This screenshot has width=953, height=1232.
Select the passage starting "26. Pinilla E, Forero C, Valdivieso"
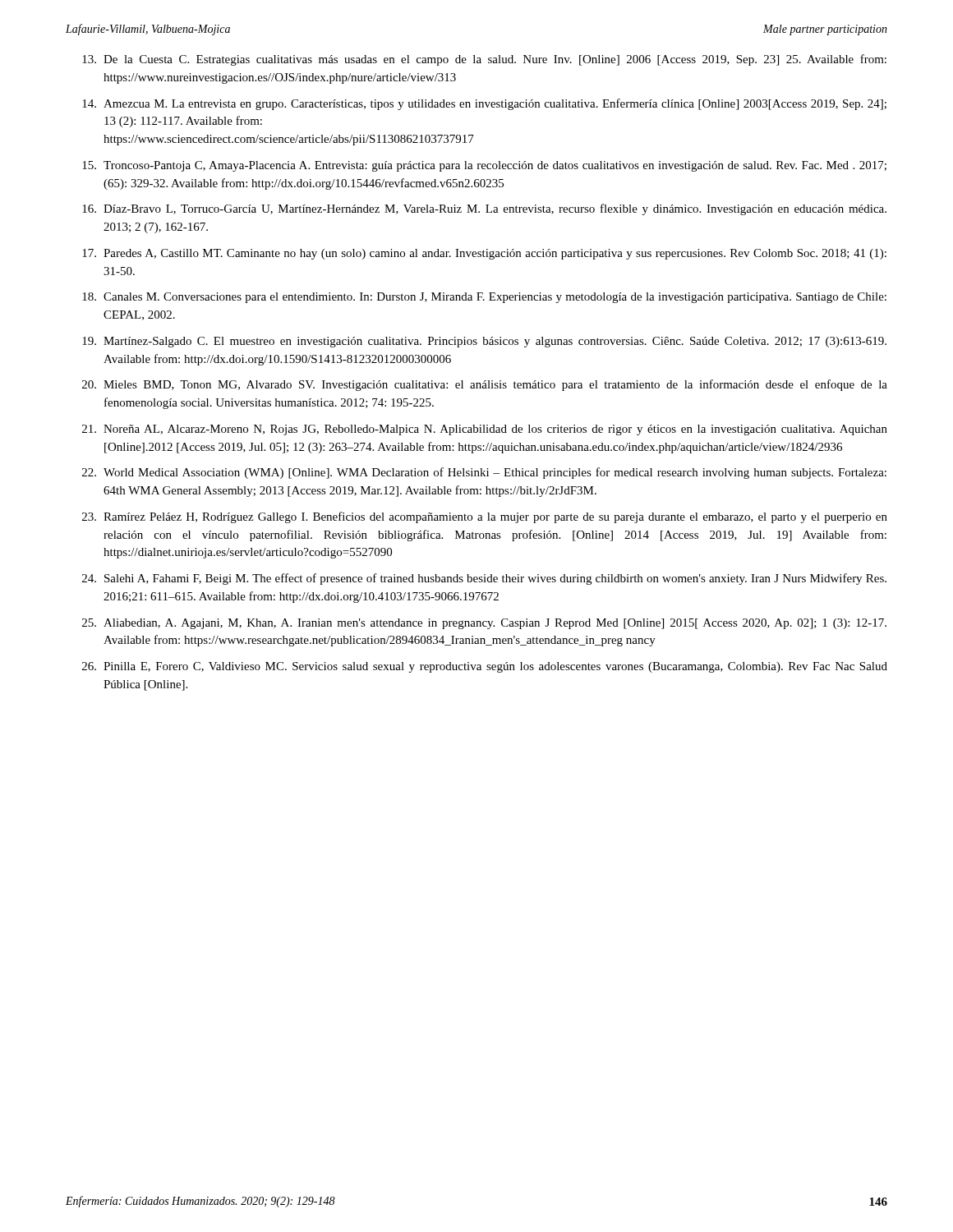pos(476,676)
